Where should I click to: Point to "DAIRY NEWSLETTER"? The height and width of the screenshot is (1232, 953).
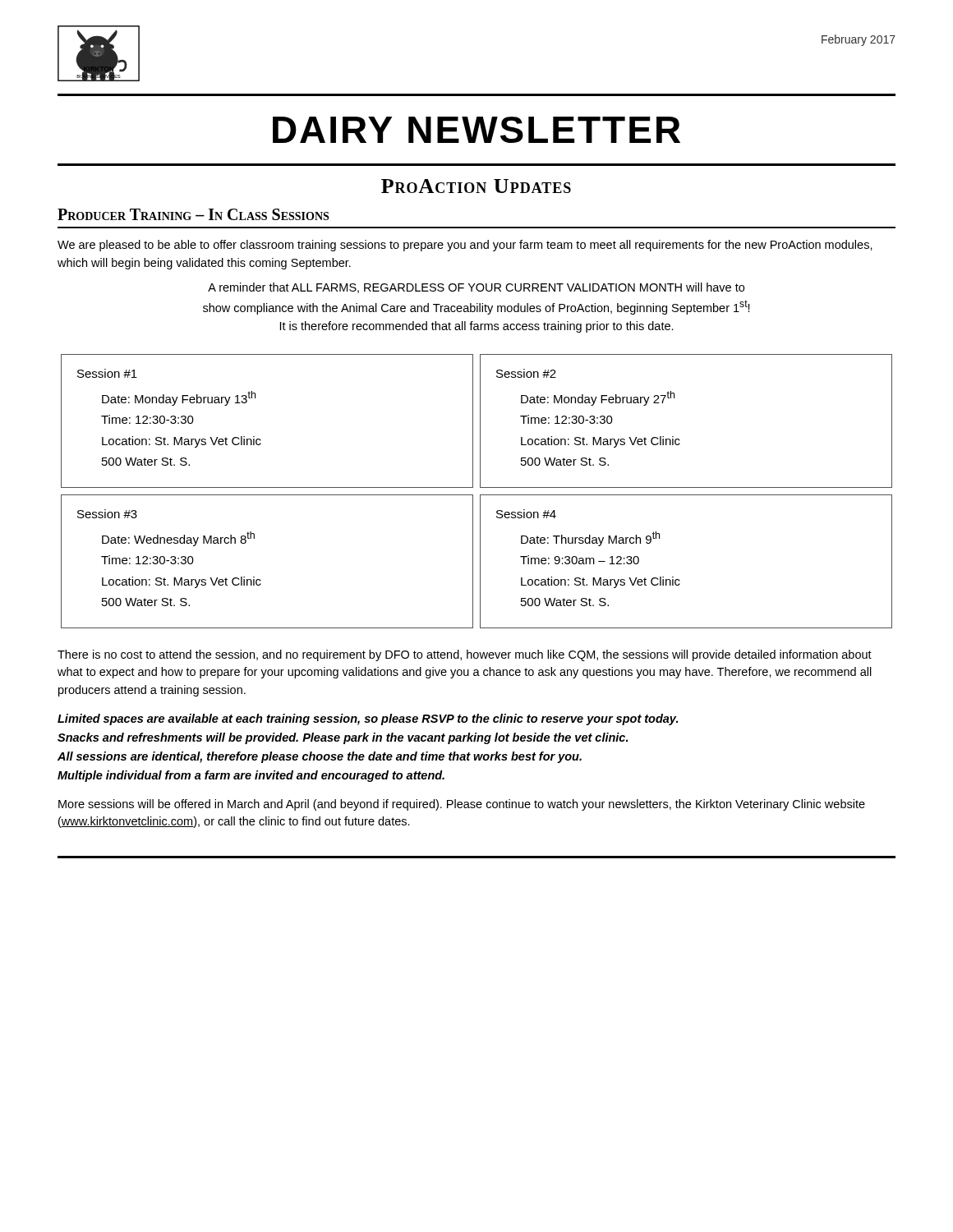[x=476, y=130]
